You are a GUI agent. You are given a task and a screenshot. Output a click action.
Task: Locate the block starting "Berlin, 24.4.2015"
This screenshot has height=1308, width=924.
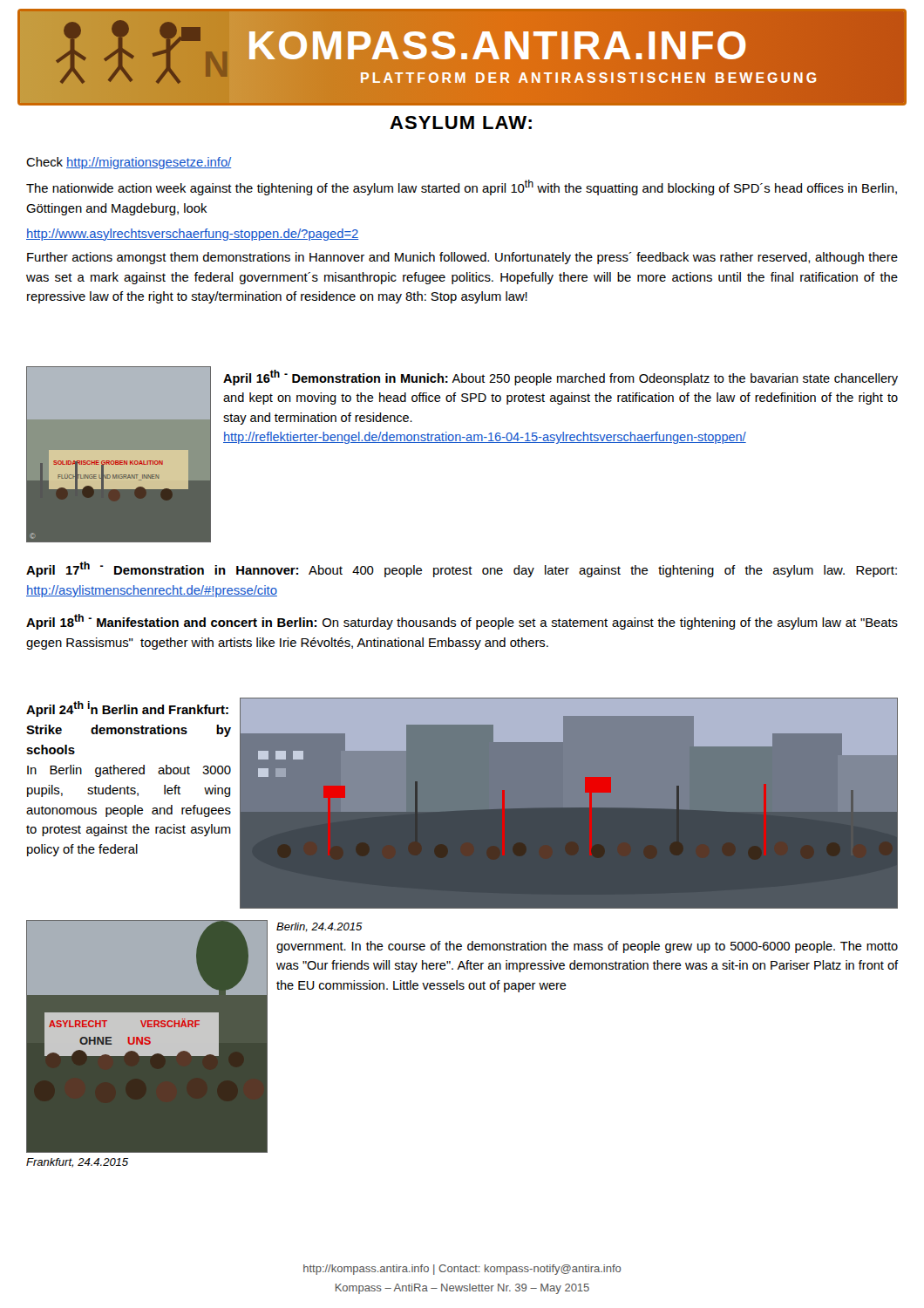pos(319,926)
